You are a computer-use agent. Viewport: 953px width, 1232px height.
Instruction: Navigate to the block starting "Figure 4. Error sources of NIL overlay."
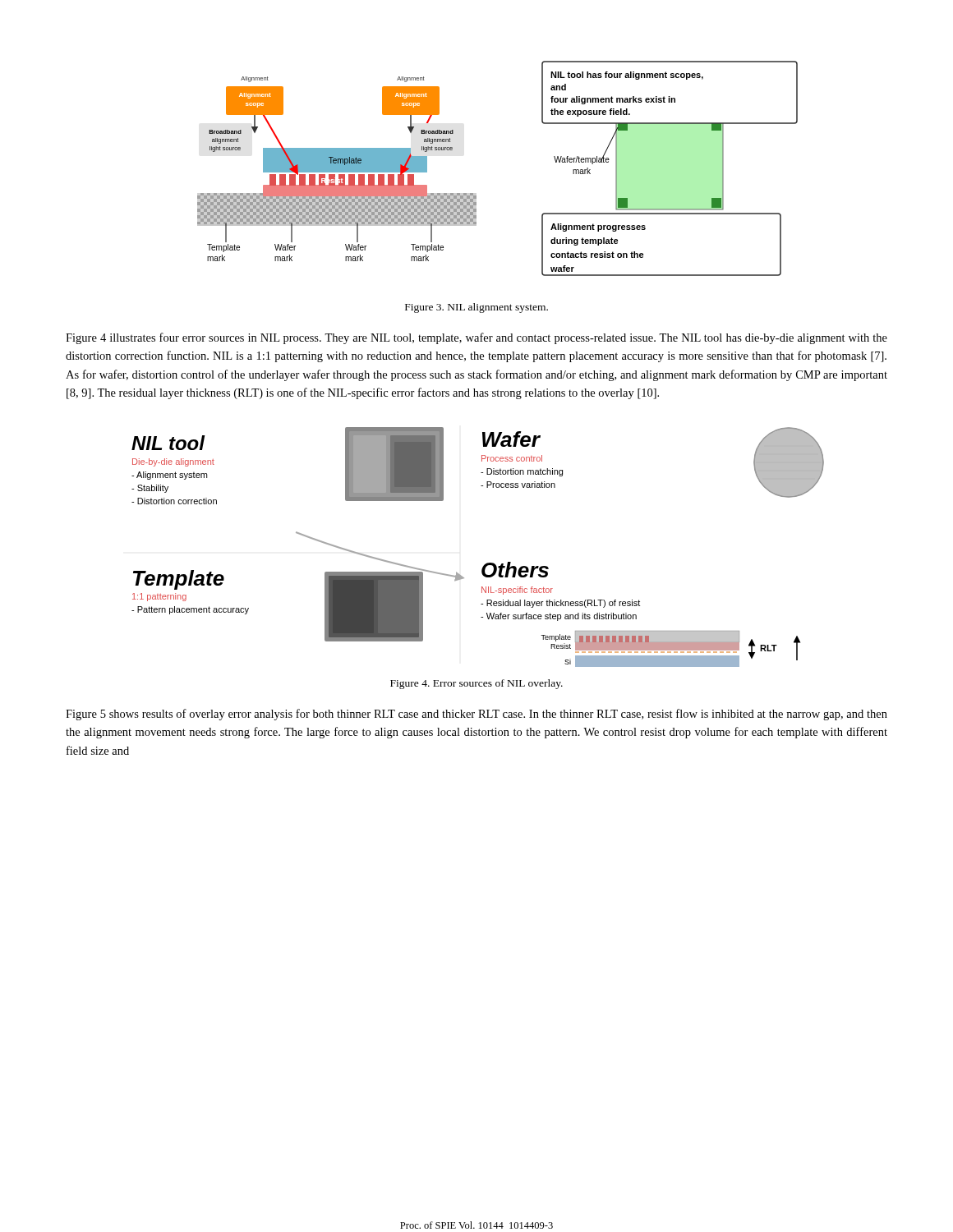(x=476, y=683)
